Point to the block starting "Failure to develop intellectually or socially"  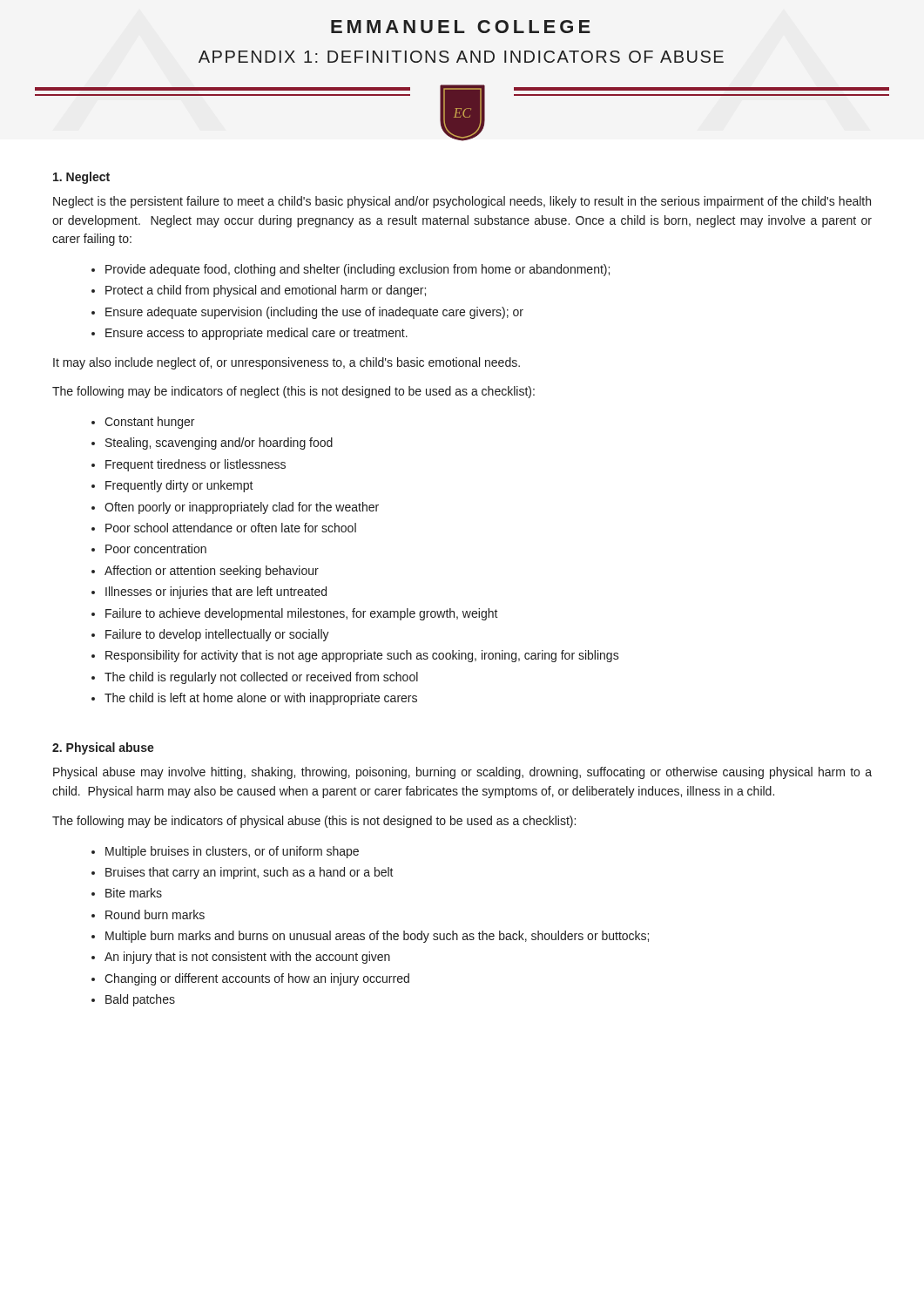click(x=217, y=634)
